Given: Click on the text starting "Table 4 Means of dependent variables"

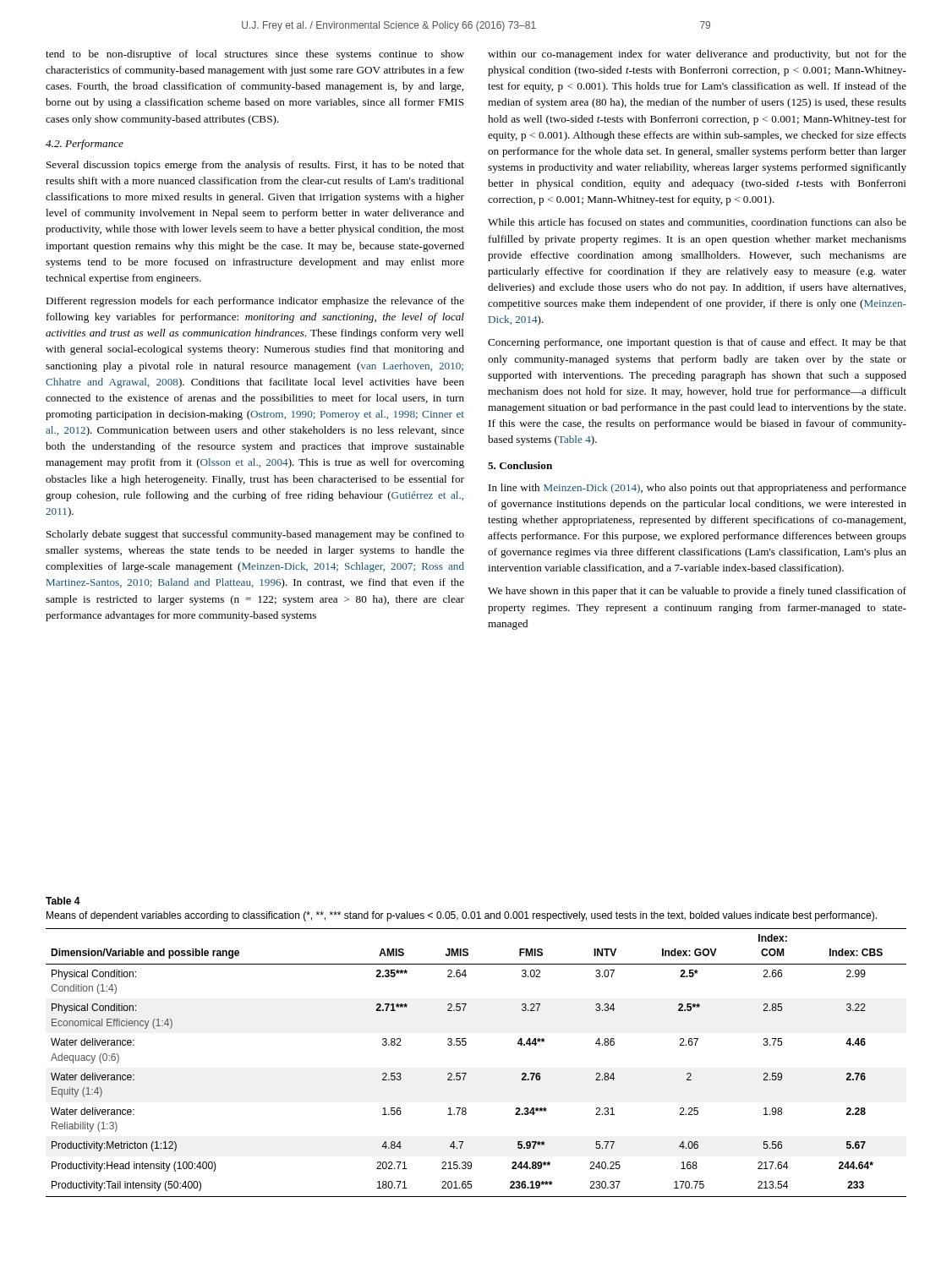Looking at the screenshot, I should tap(462, 908).
